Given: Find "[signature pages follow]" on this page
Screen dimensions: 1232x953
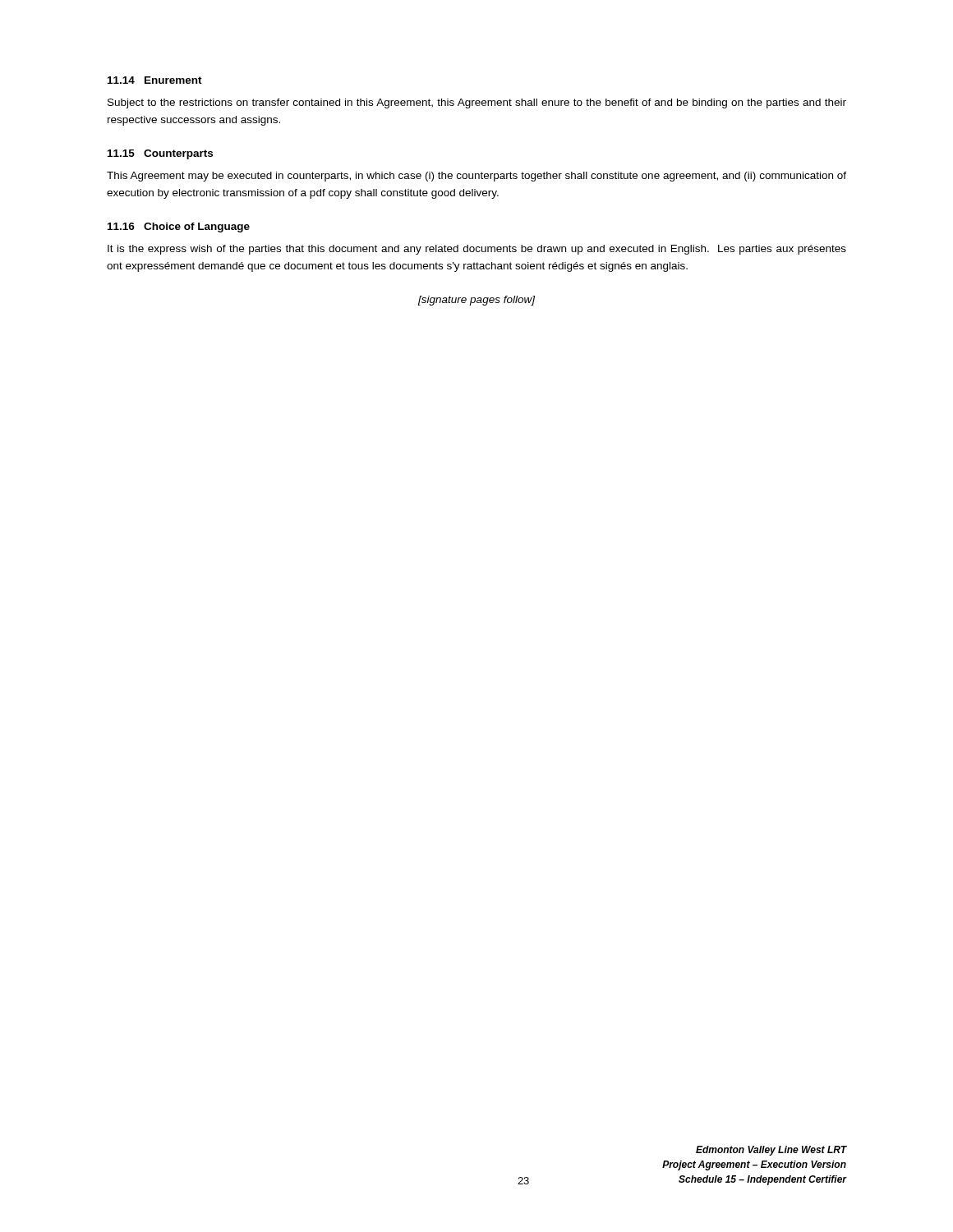Looking at the screenshot, I should (x=476, y=299).
